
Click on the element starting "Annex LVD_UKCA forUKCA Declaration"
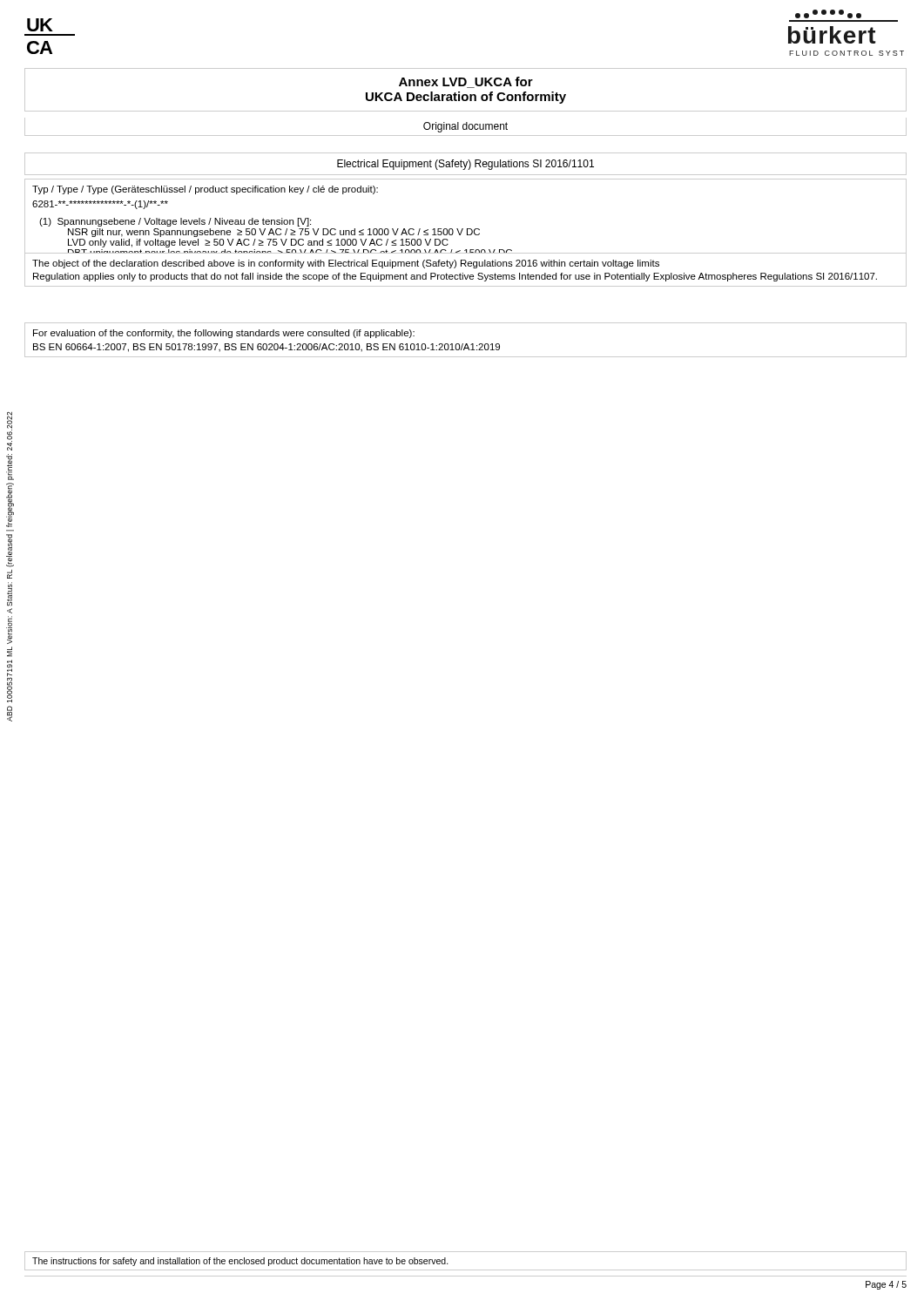[466, 89]
